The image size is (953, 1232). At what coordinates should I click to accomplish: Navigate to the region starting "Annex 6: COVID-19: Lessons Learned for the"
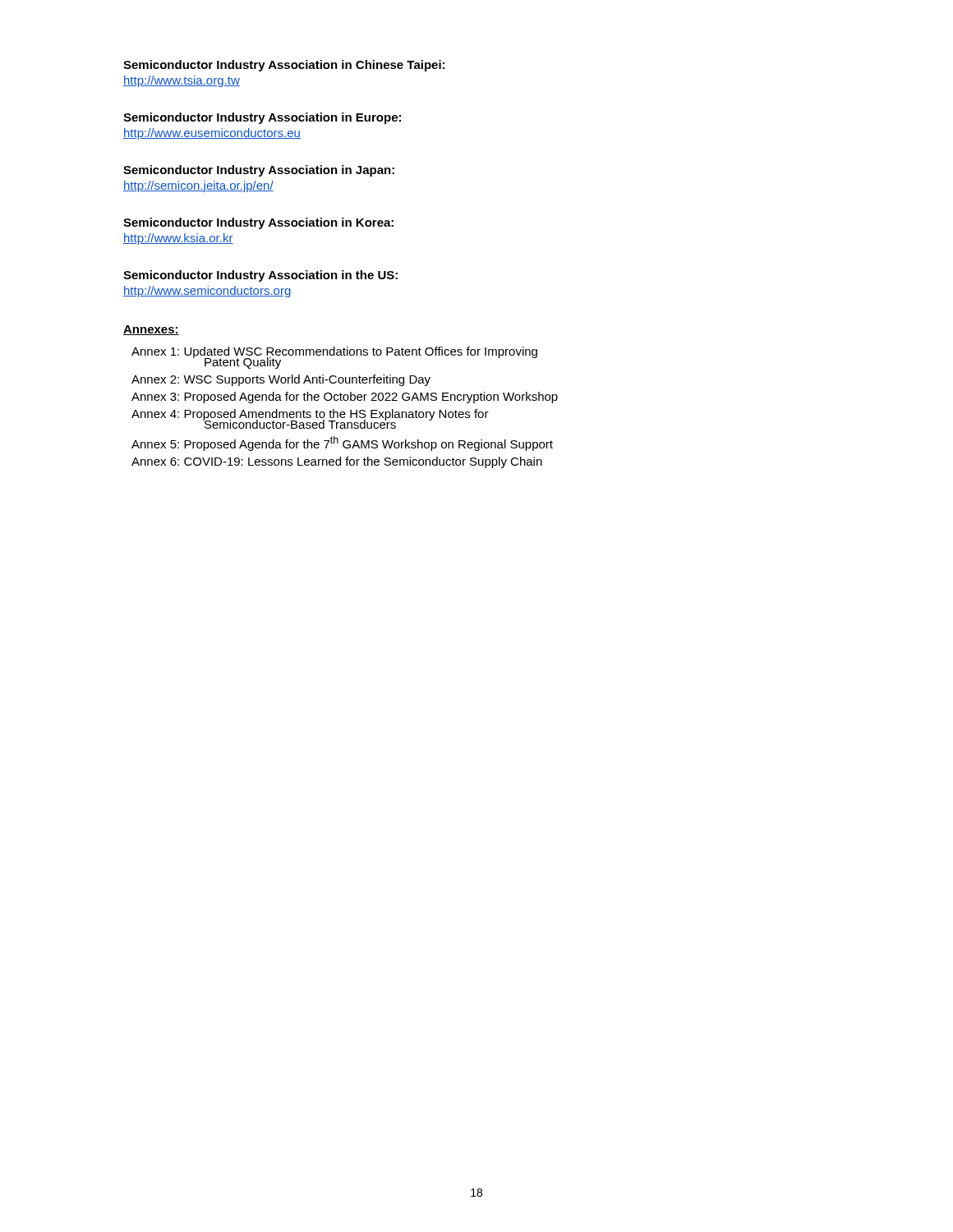(337, 461)
